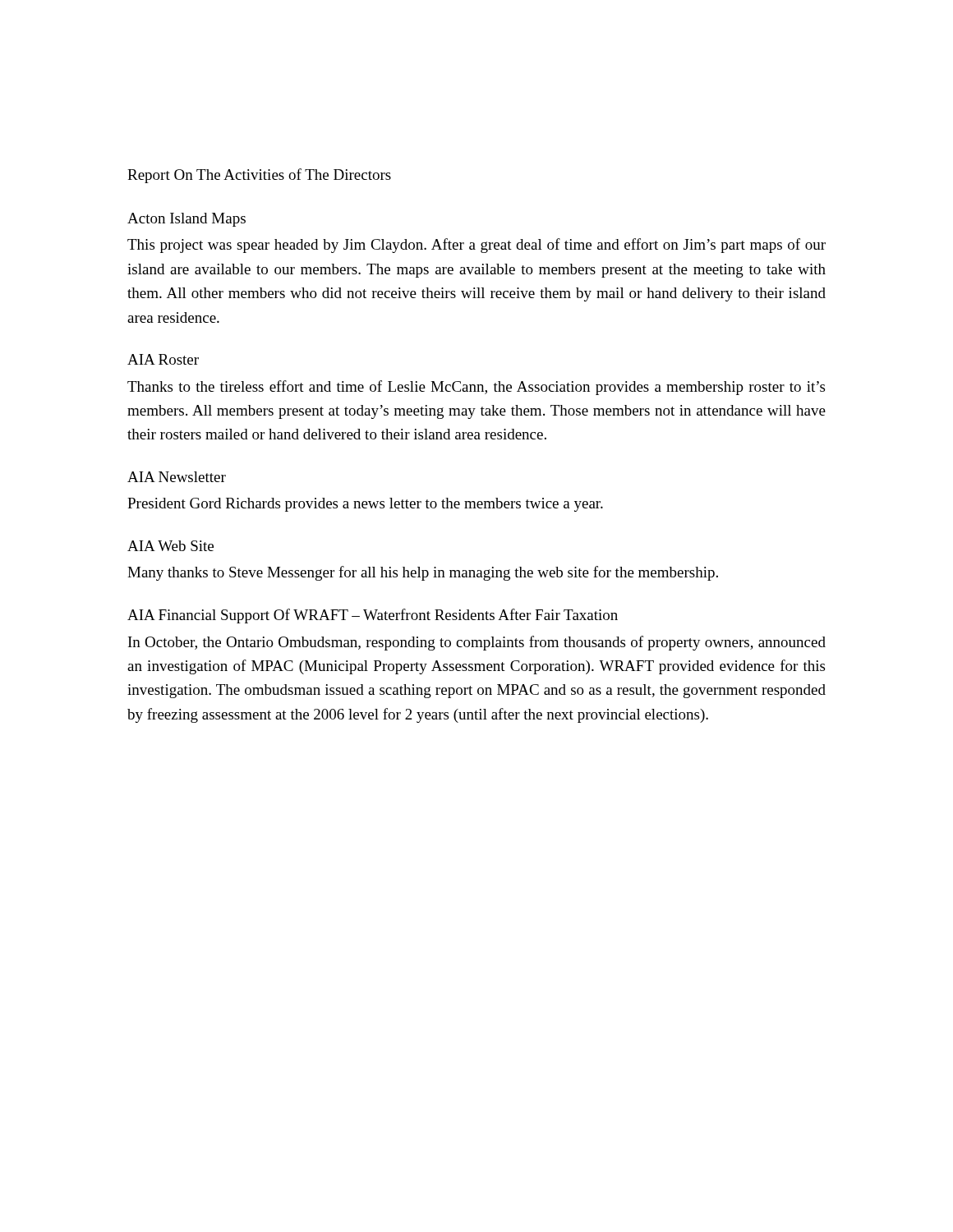The width and height of the screenshot is (953, 1232).
Task: Find "AIA Newsletter" on this page
Action: click(177, 477)
